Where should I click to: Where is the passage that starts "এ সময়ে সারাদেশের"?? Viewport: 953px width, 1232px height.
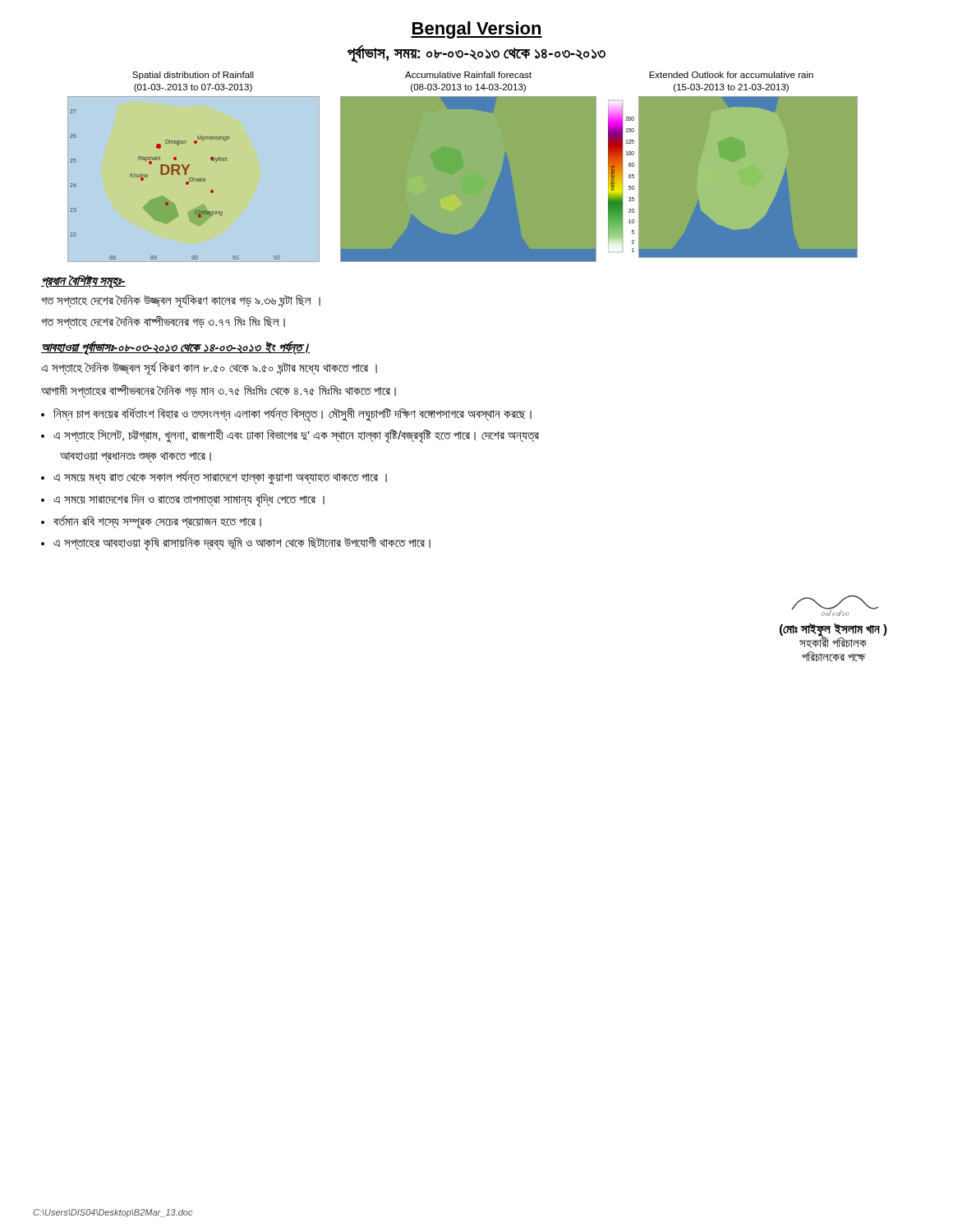pyautogui.click(x=190, y=499)
